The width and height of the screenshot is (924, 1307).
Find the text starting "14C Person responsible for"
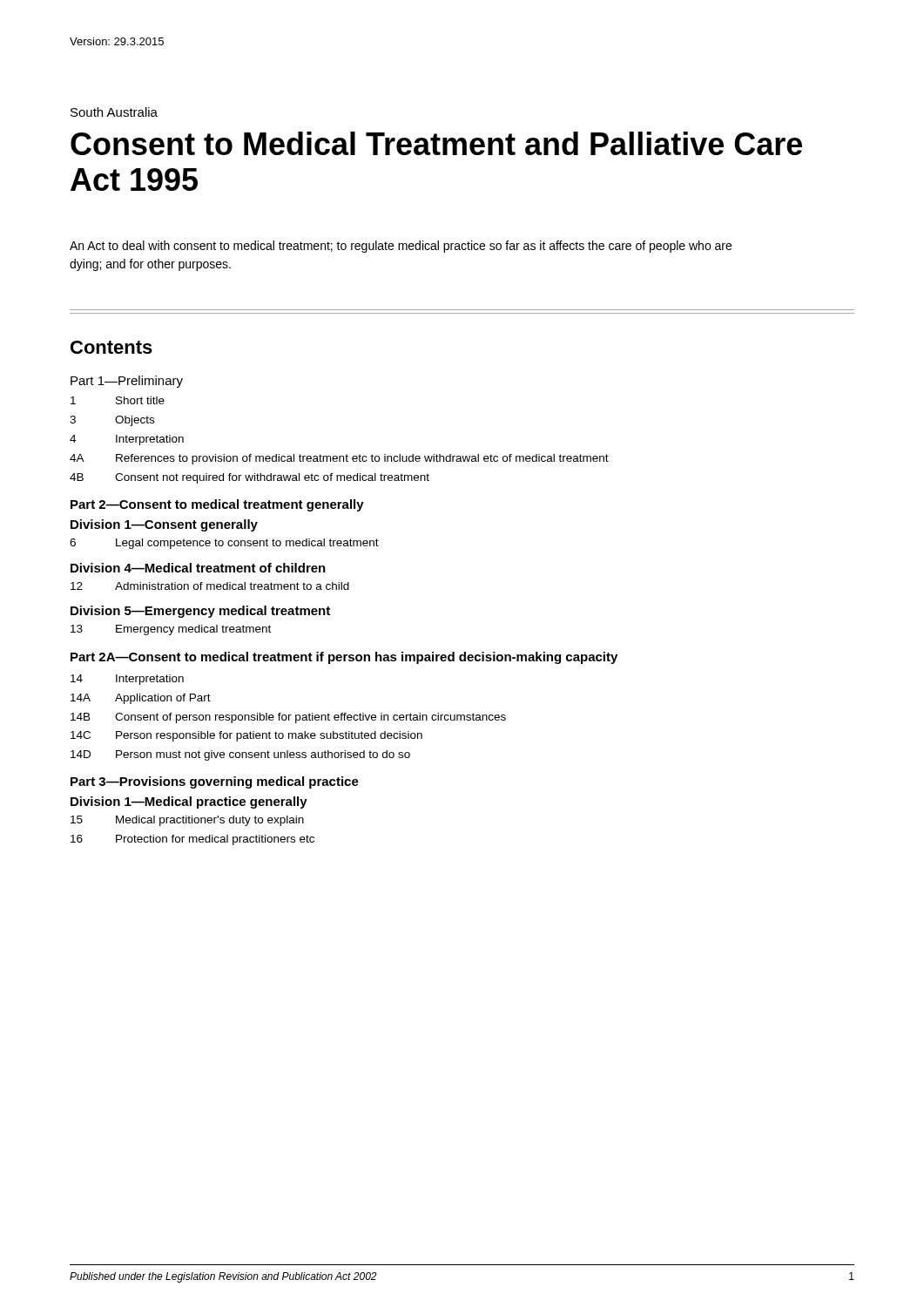(x=246, y=736)
